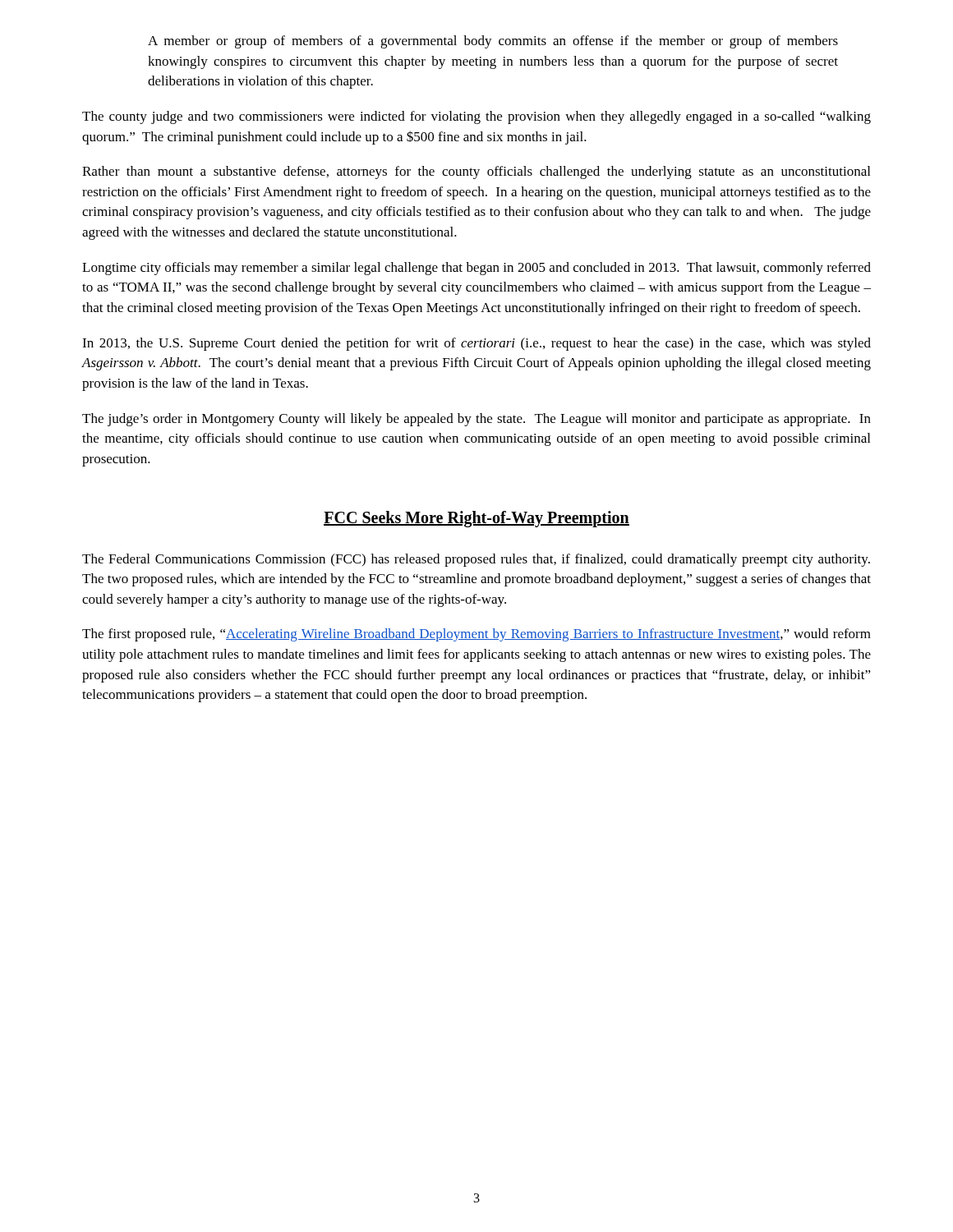Viewport: 953px width, 1232px height.
Task: Click on the text block with the text "In 2013, the"
Action: (x=476, y=363)
